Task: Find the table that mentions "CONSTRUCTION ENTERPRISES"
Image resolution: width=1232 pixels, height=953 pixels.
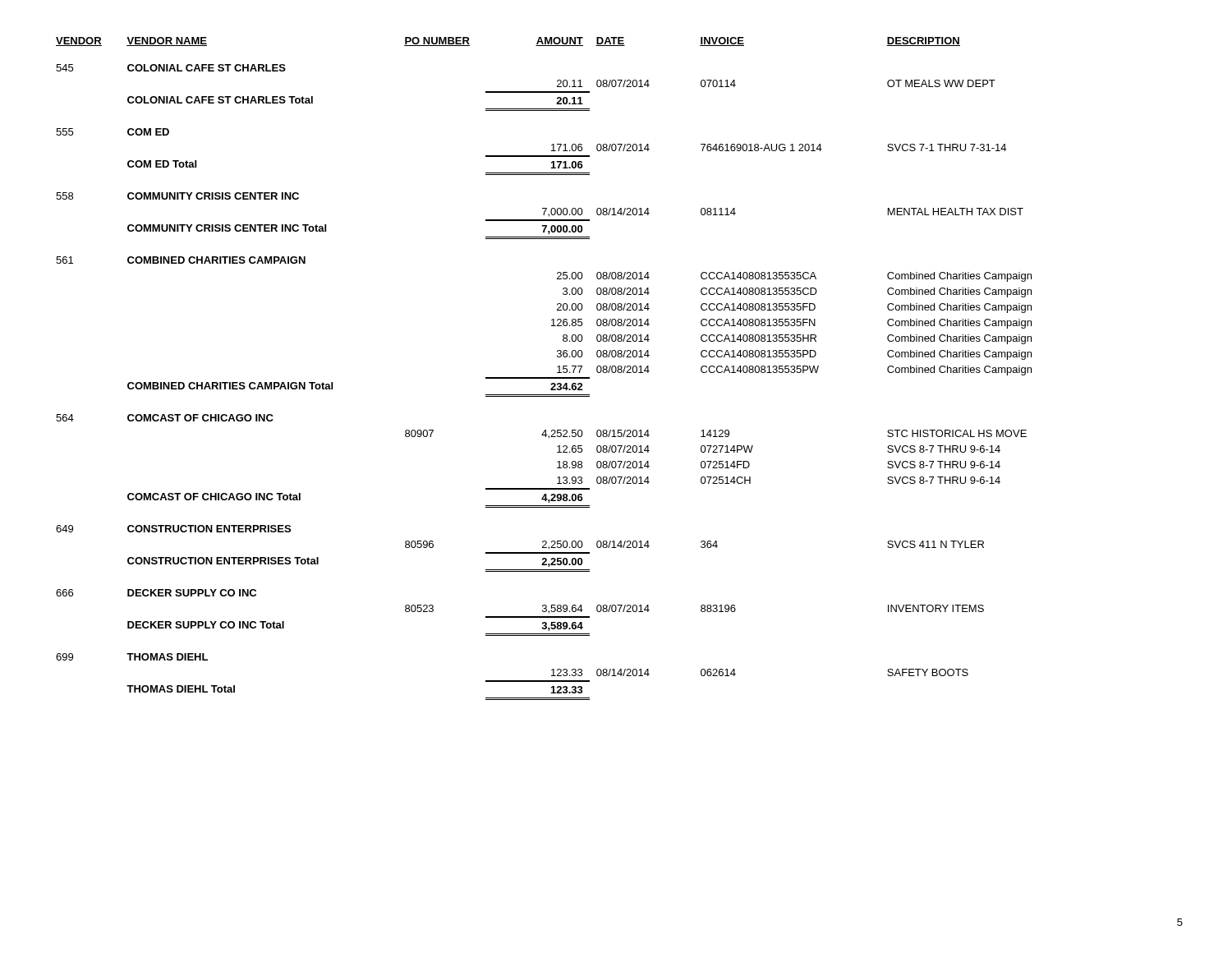Action: click(616, 366)
